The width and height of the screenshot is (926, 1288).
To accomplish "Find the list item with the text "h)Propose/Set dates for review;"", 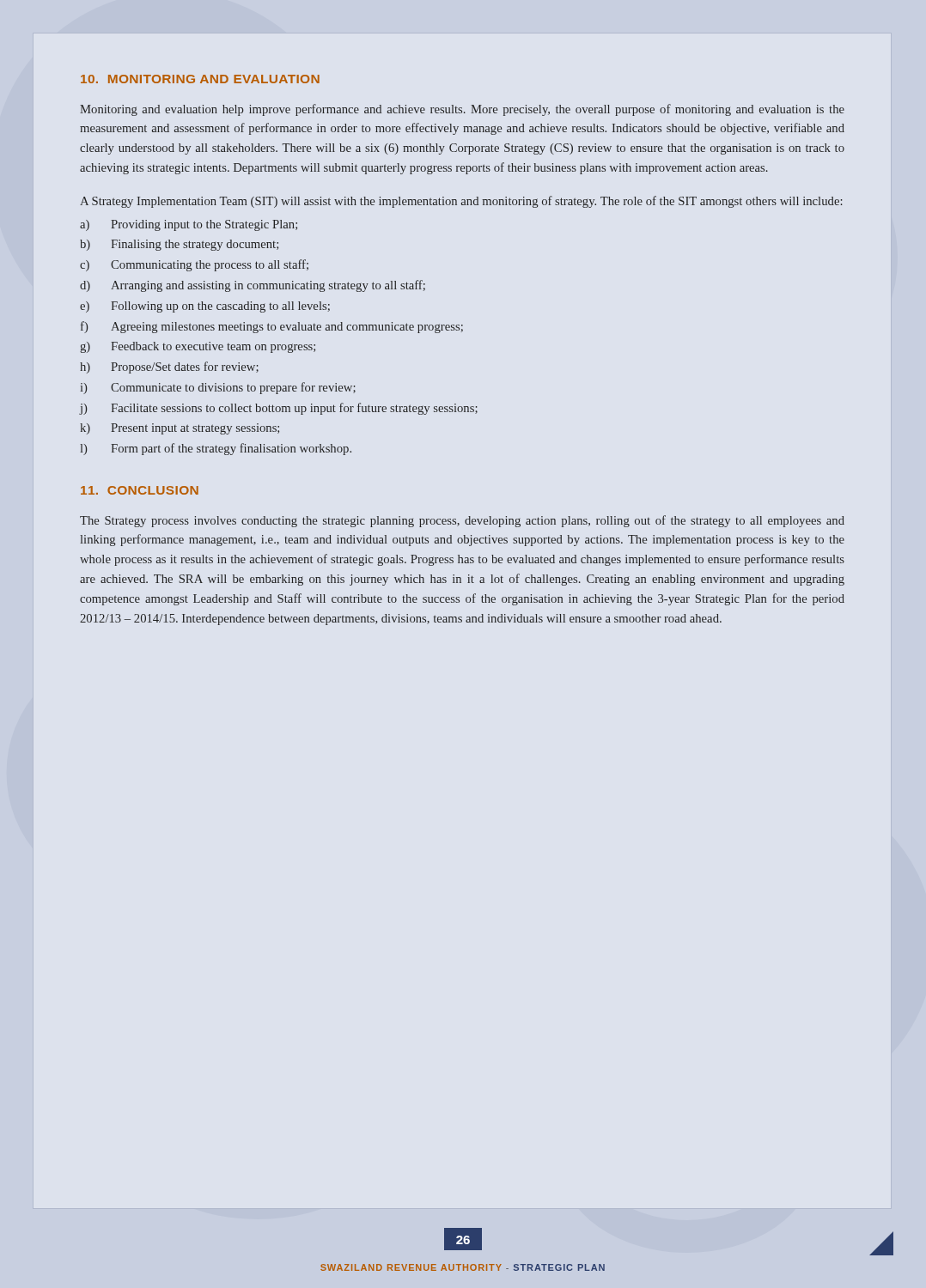I will [x=169, y=368].
